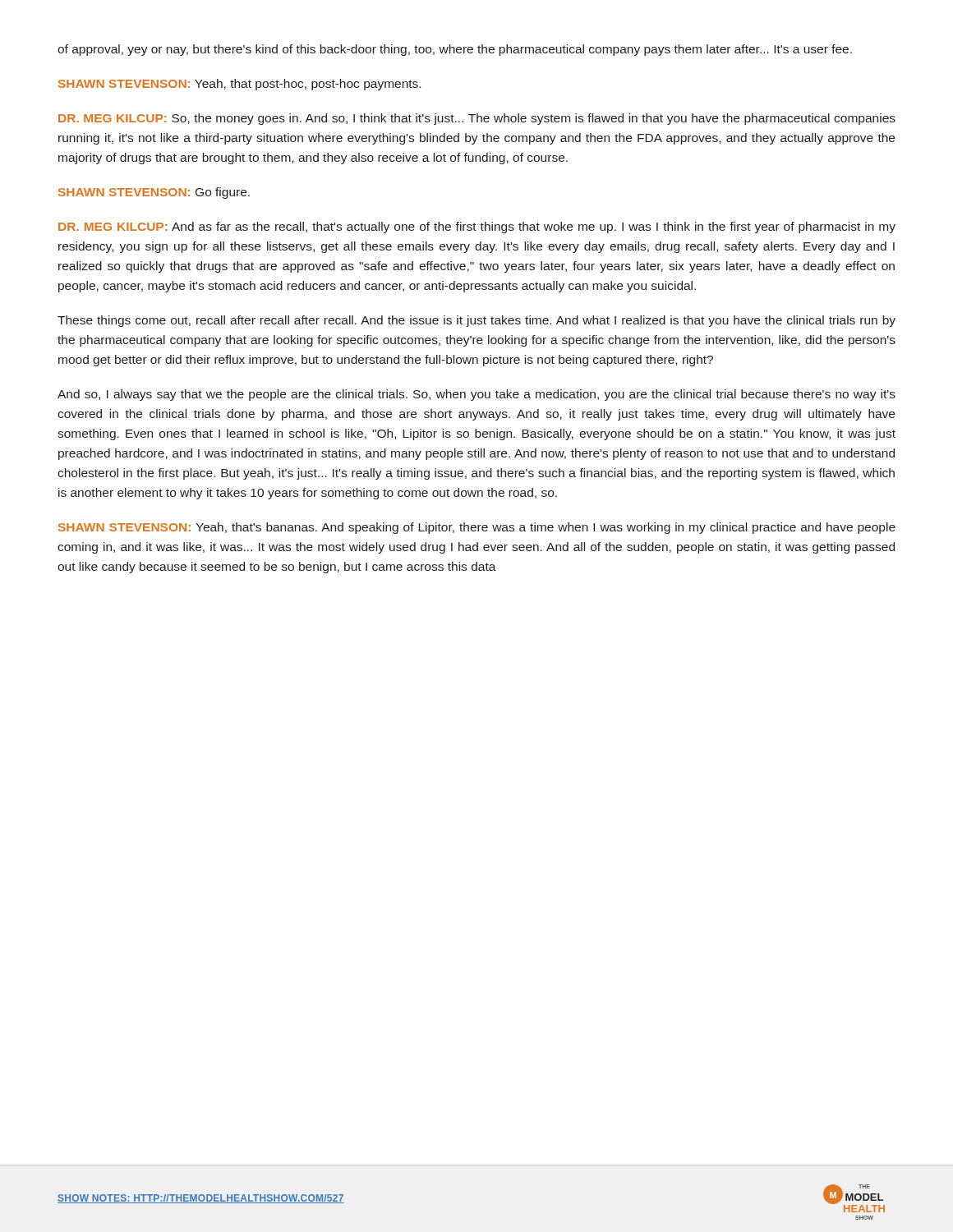Point to the text block starting "SHAWN STEVENSON: Go figure."
The image size is (953, 1232).
pos(154,192)
